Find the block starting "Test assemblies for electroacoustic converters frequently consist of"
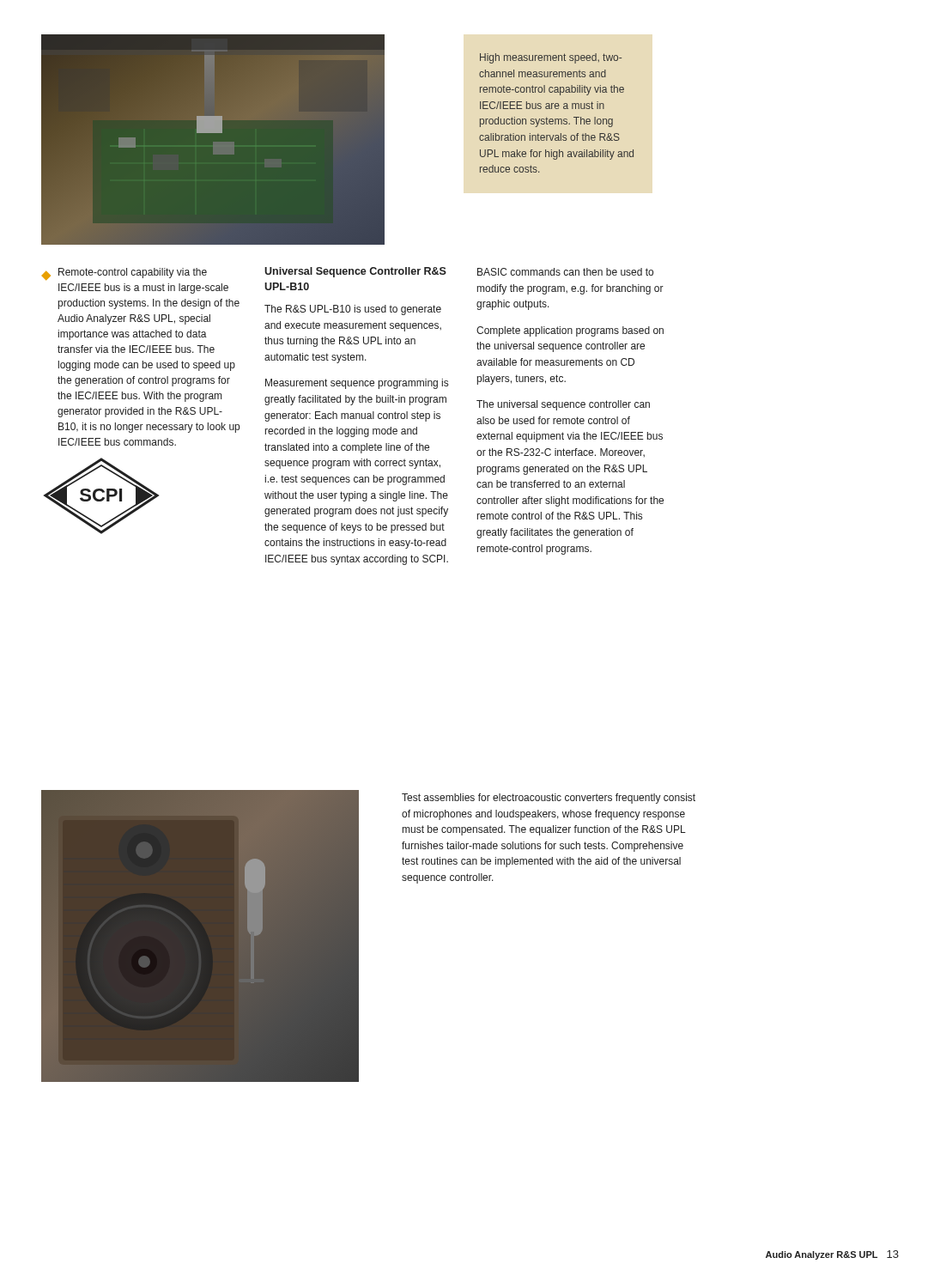 click(x=549, y=838)
